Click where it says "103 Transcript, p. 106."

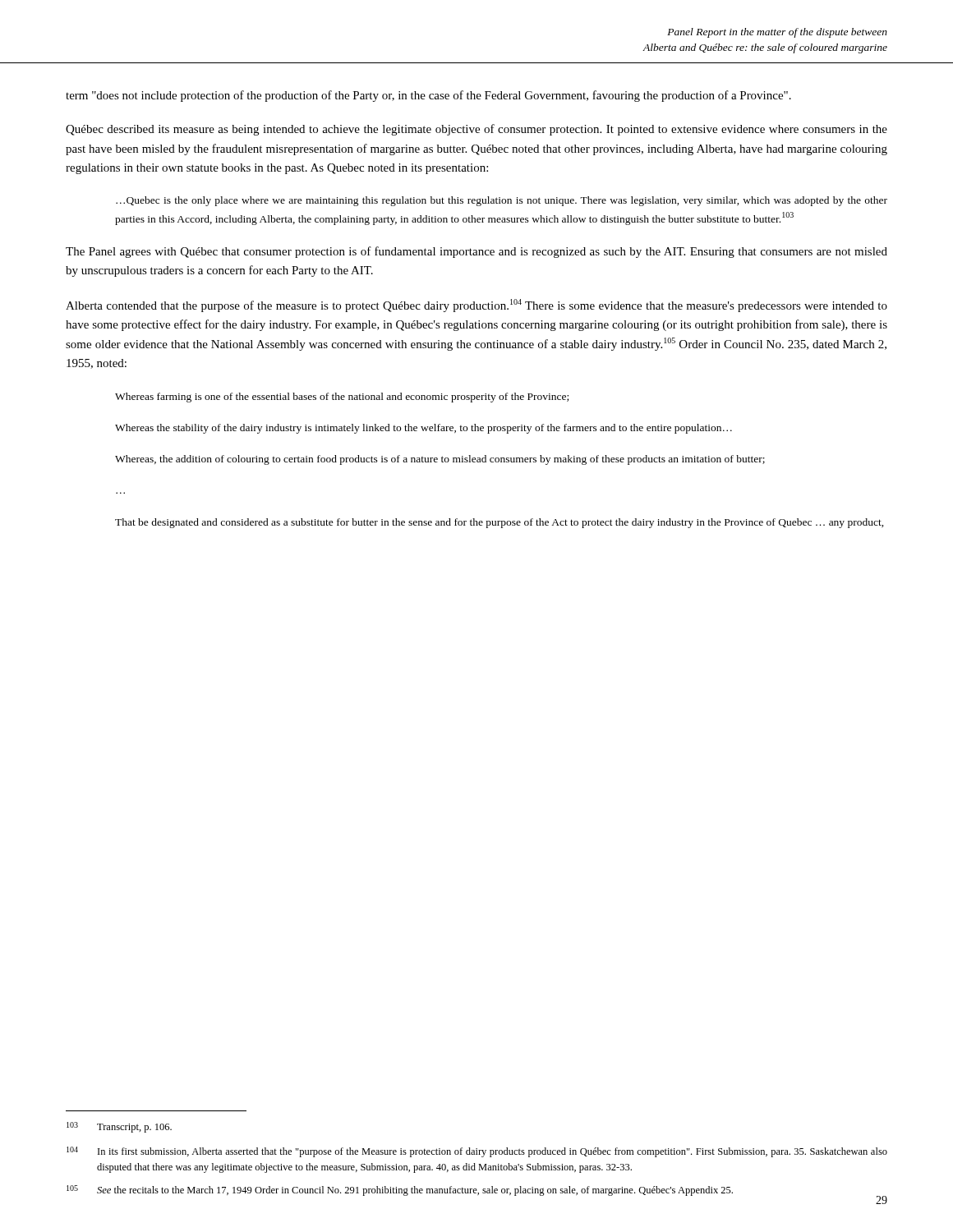[119, 1127]
